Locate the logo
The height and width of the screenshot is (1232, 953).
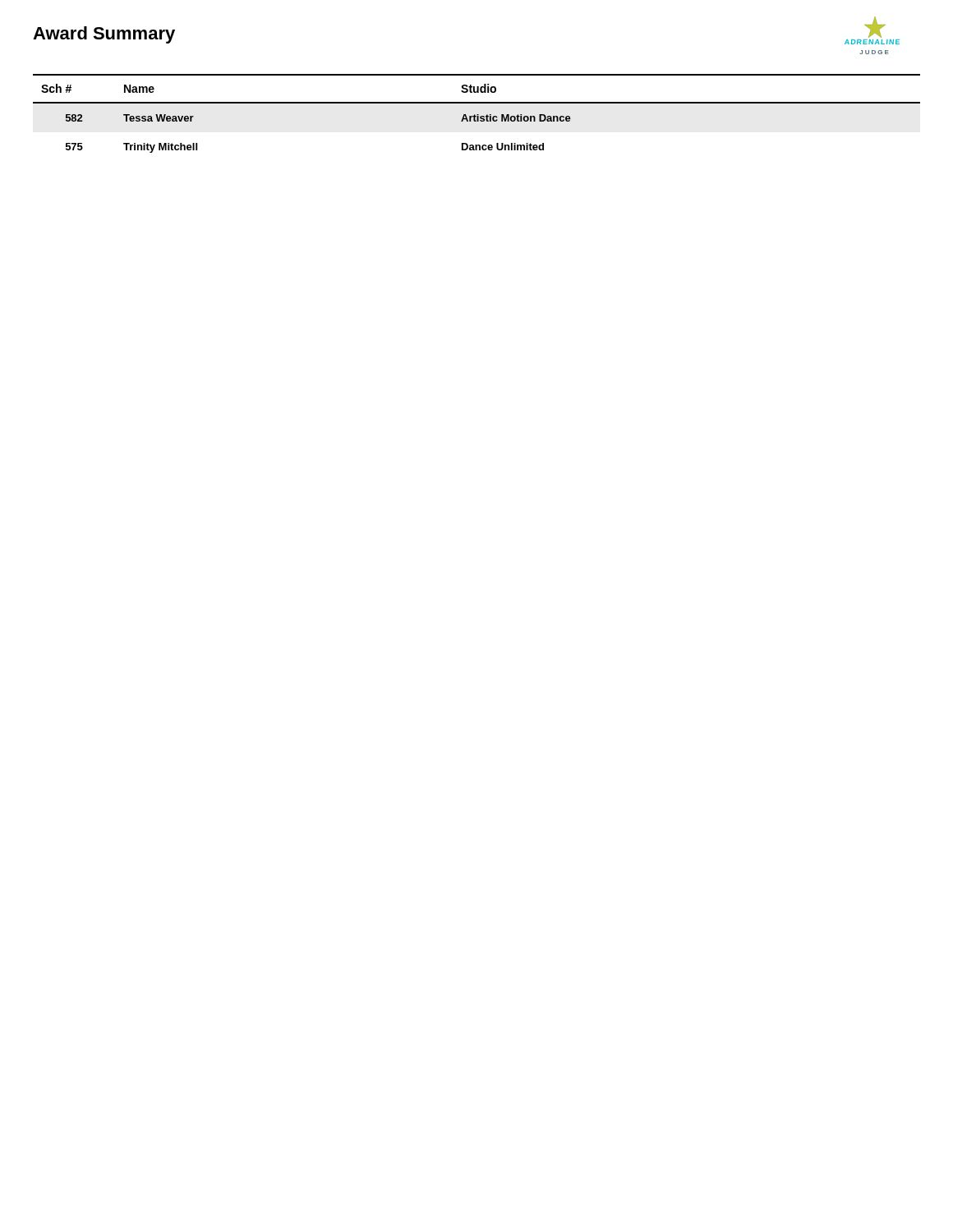pos(875,37)
